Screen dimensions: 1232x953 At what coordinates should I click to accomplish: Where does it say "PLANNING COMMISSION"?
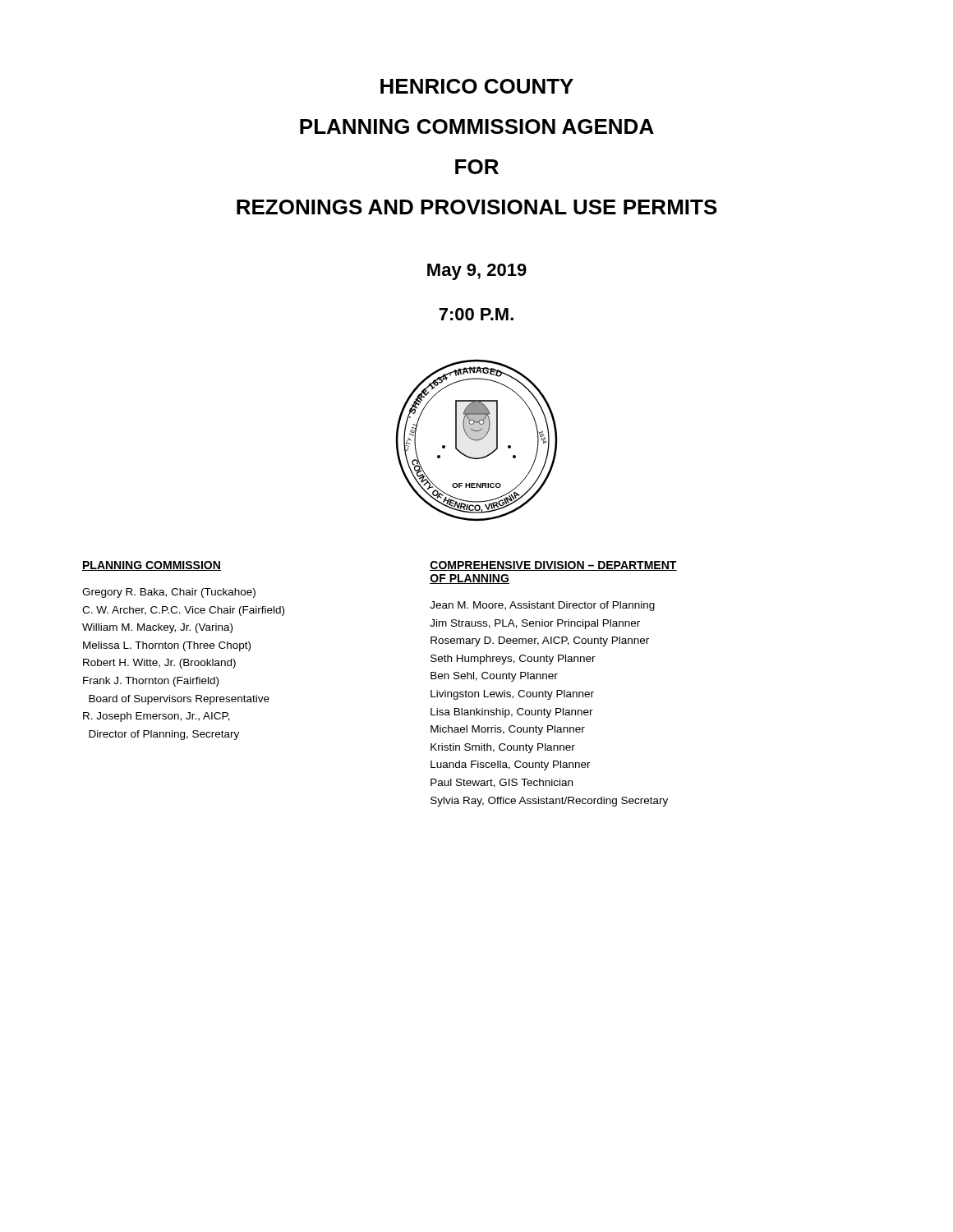pyautogui.click(x=151, y=565)
